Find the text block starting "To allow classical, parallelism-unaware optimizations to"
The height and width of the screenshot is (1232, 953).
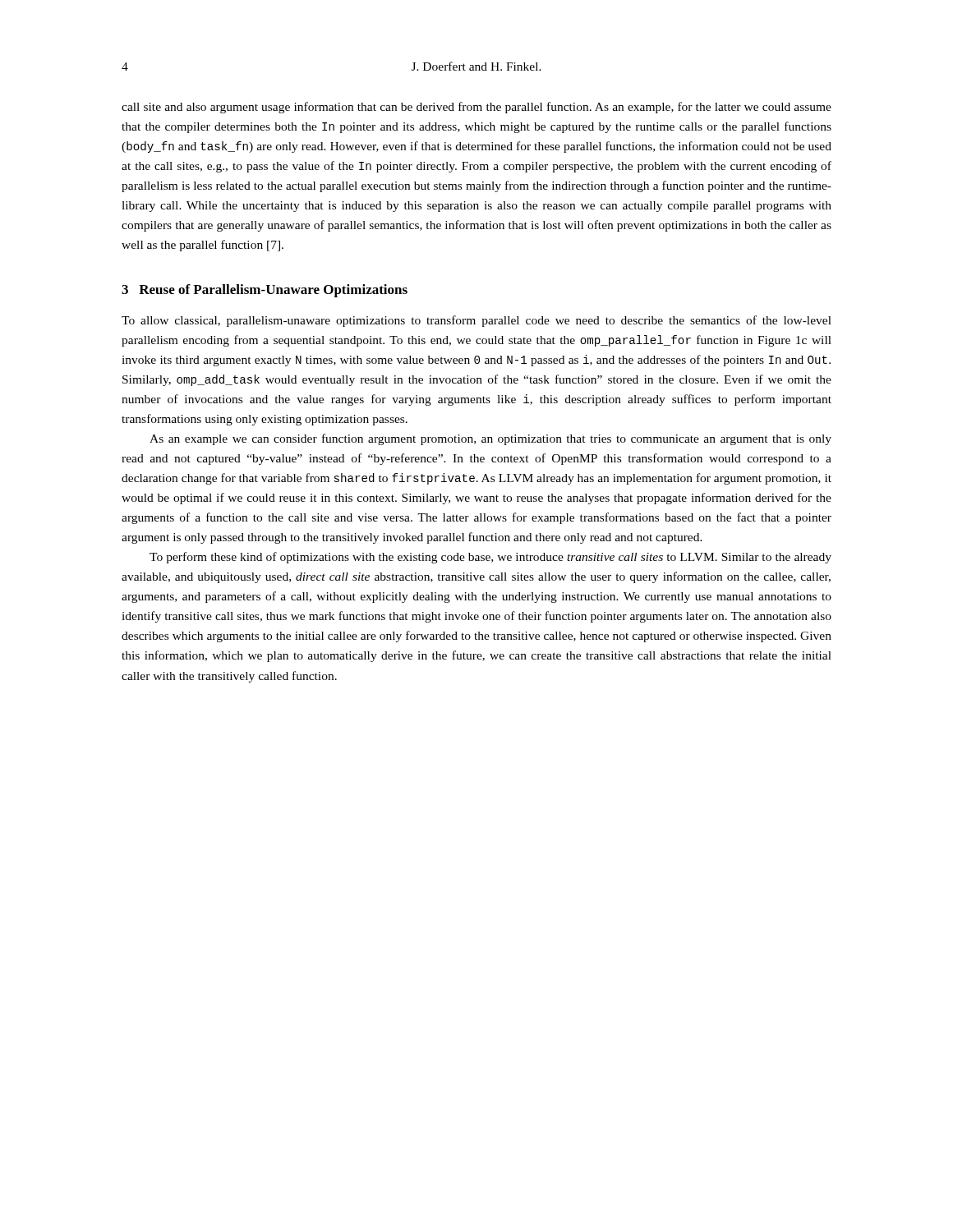(x=476, y=498)
